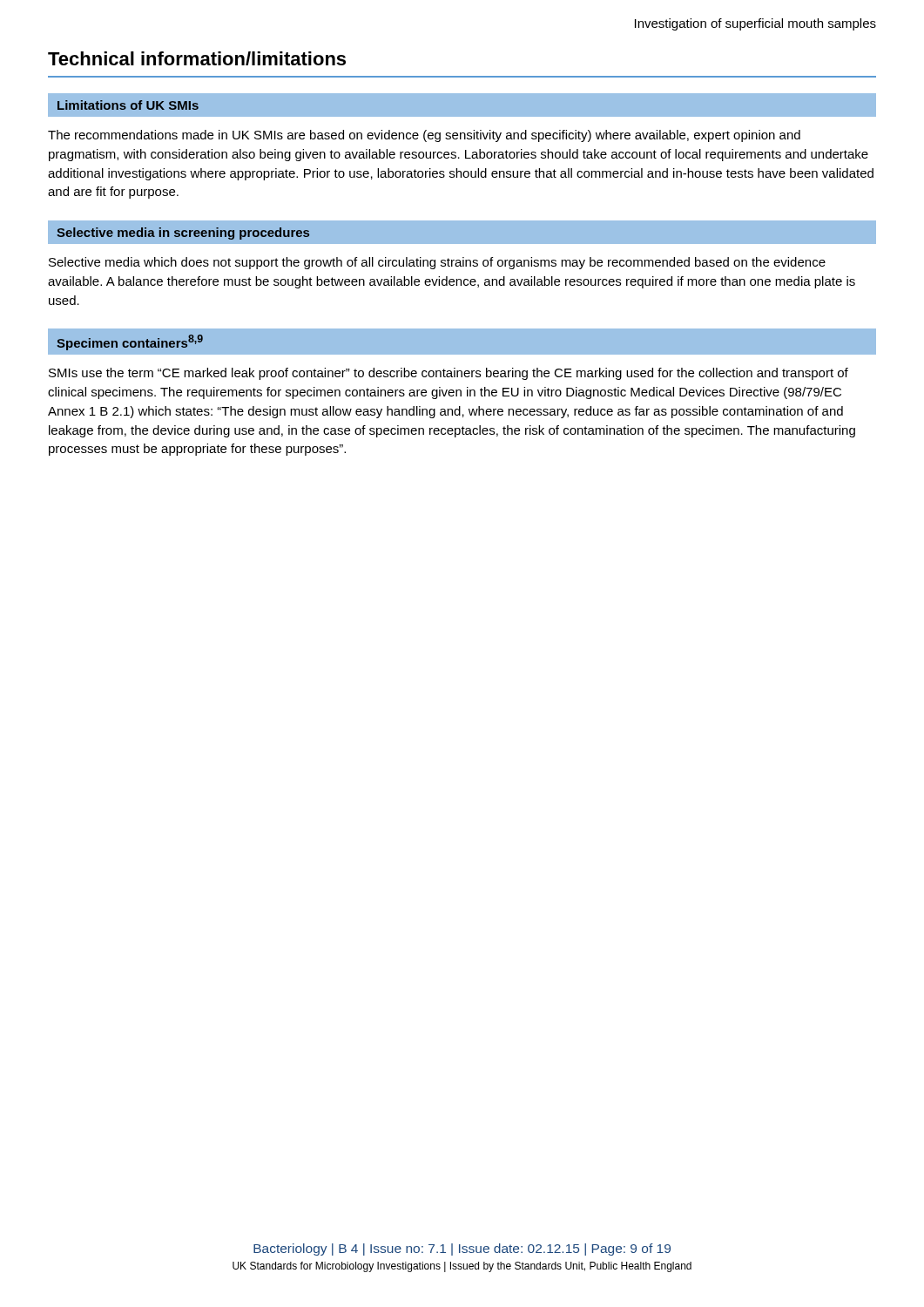924x1307 pixels.
Task: Locate the section header that says "Limitations of UK SMIs"
Action: tap(462, 105)
